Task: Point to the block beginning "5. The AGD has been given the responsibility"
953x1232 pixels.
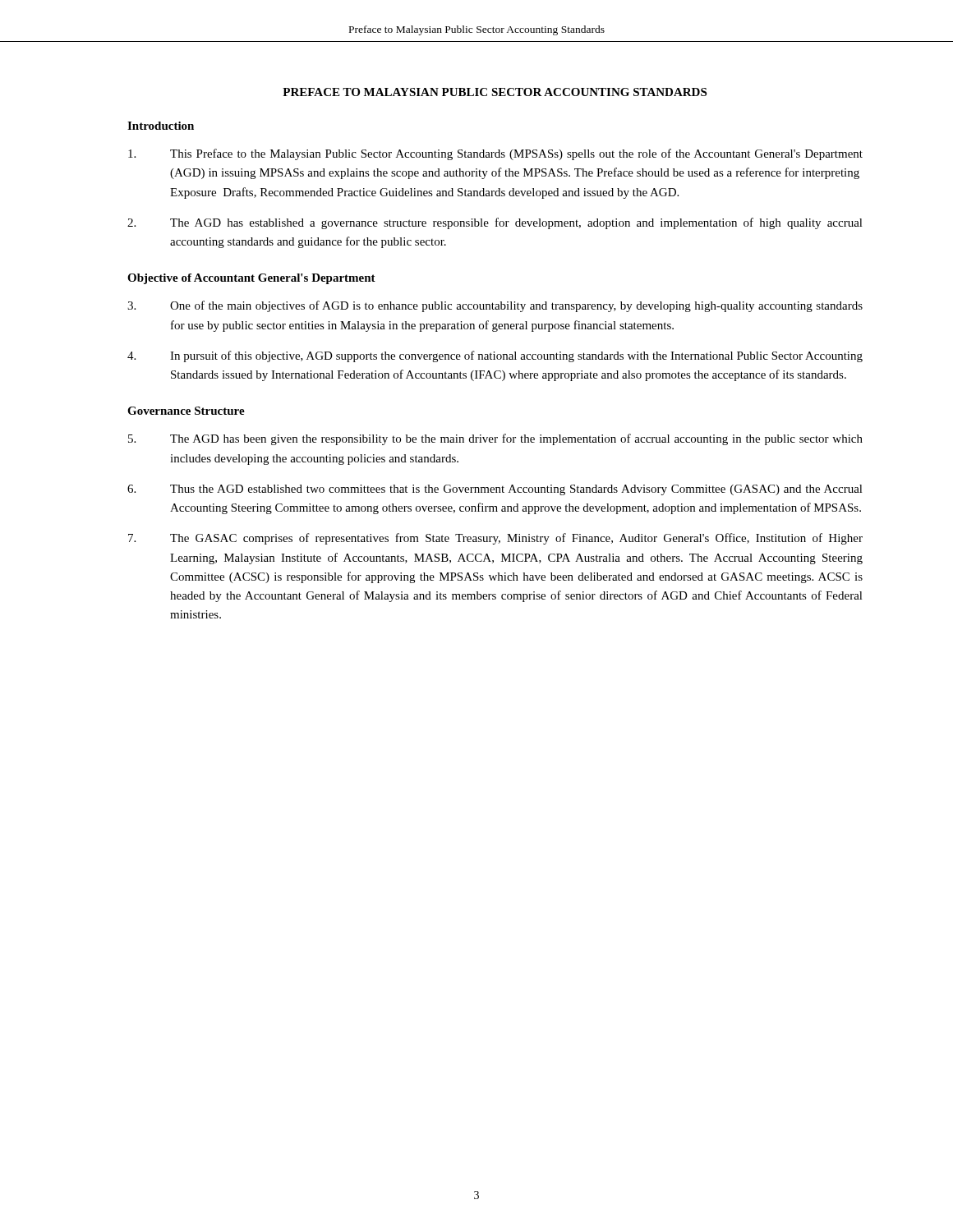Action: [x=495, y=449]
